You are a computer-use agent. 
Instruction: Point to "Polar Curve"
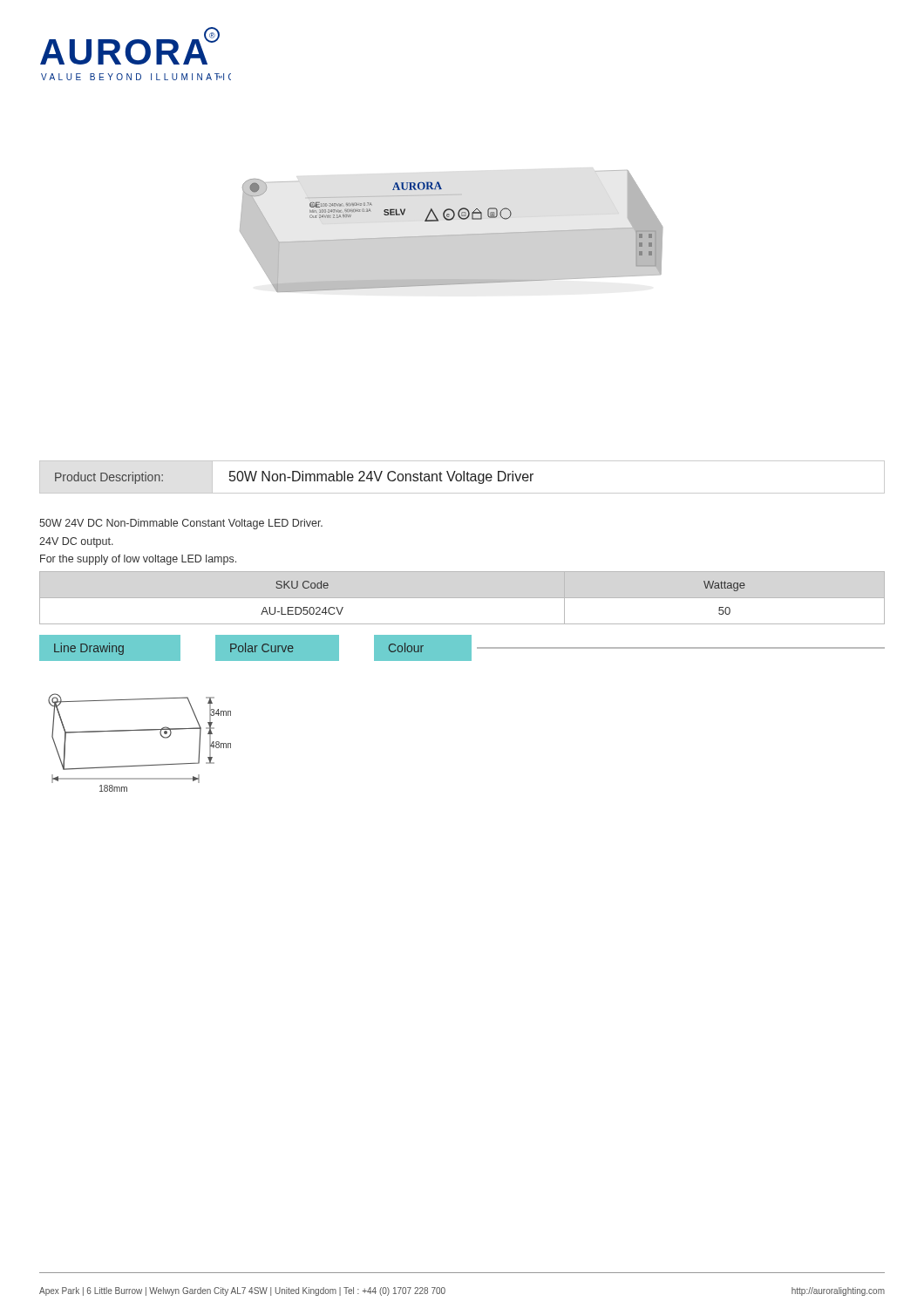click(x=261, y=648)
